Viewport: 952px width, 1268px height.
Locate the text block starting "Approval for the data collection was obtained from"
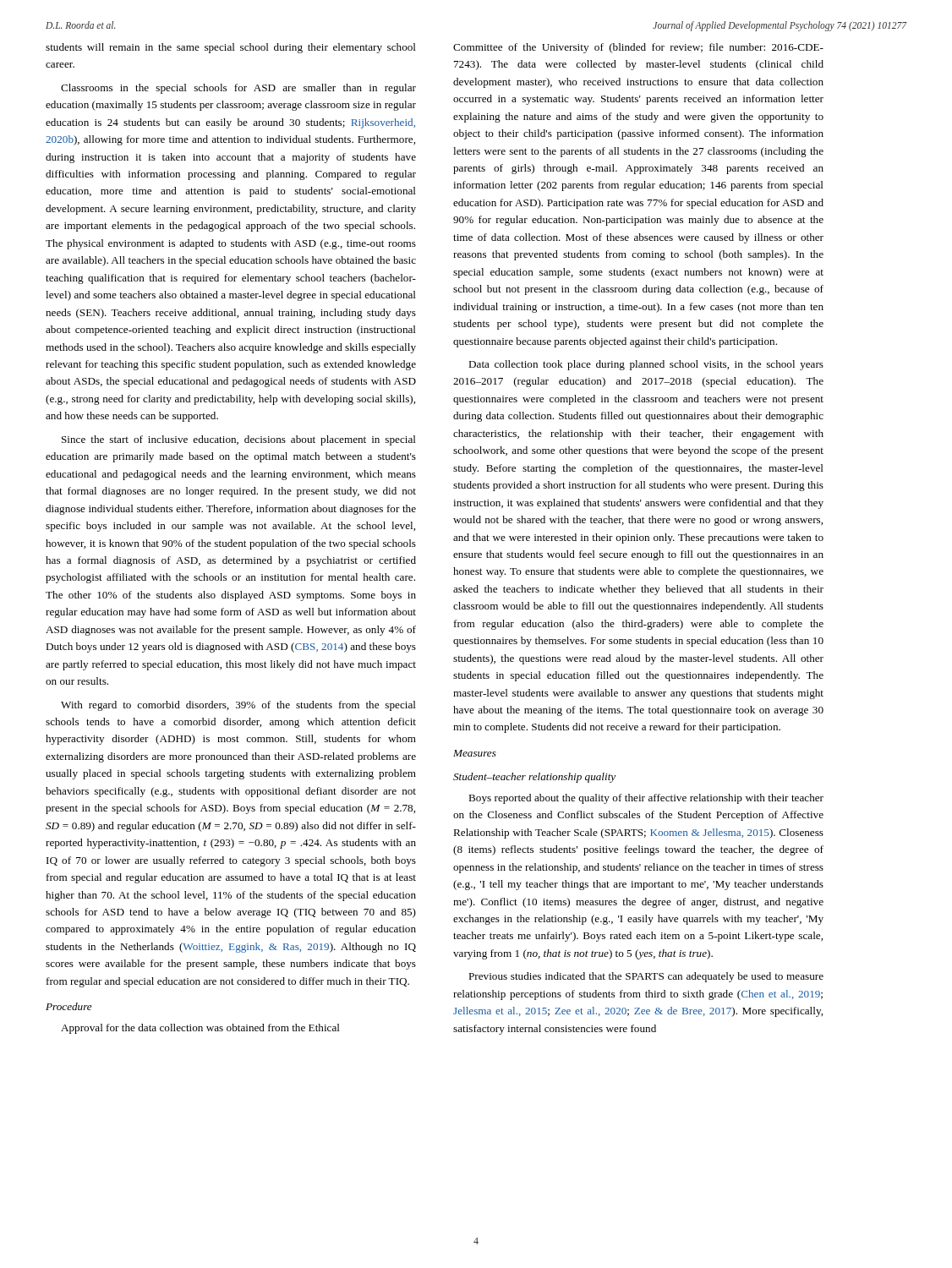(x=231, y=1028)
